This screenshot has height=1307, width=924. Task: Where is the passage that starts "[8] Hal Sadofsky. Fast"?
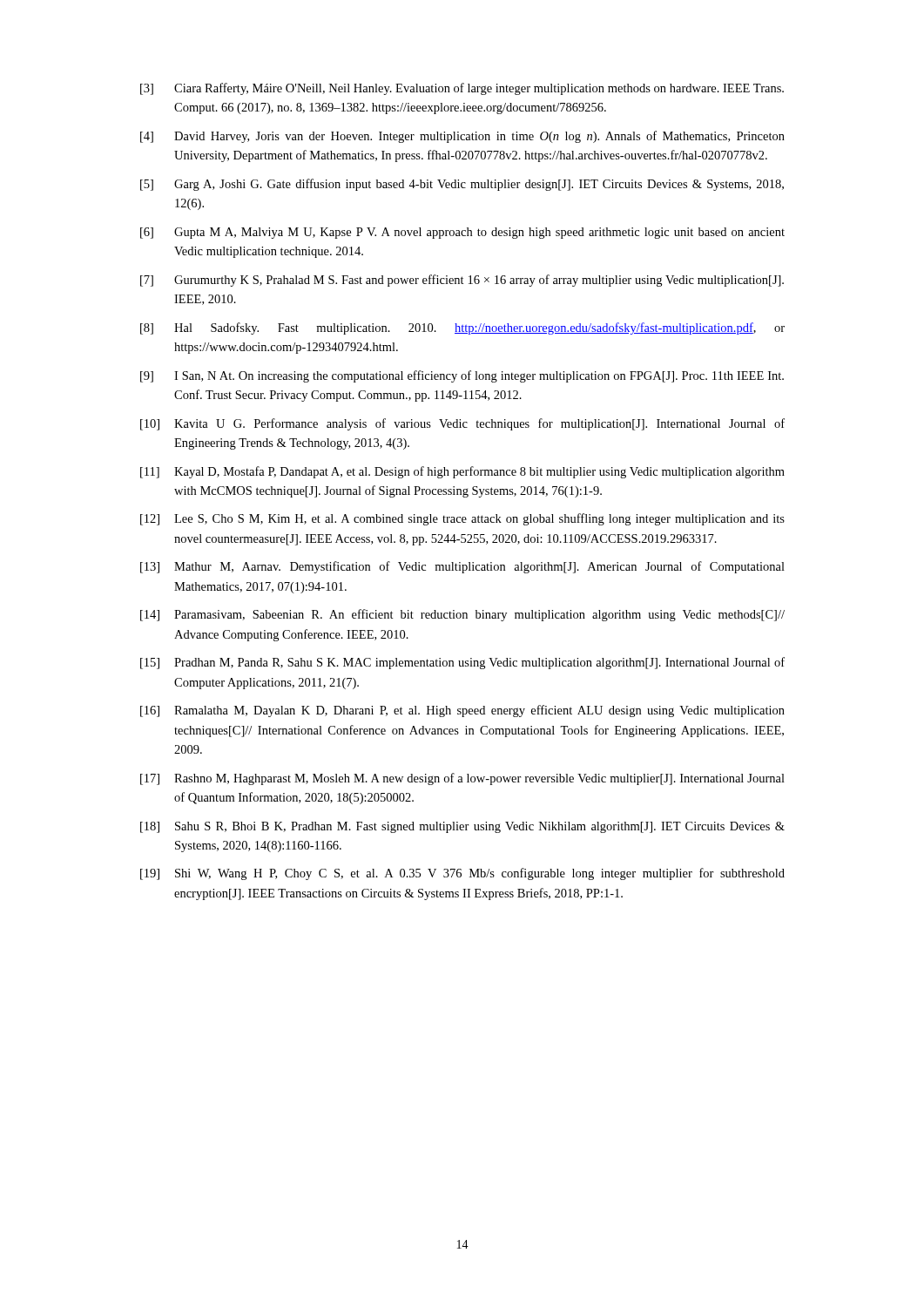coord(462,337)
